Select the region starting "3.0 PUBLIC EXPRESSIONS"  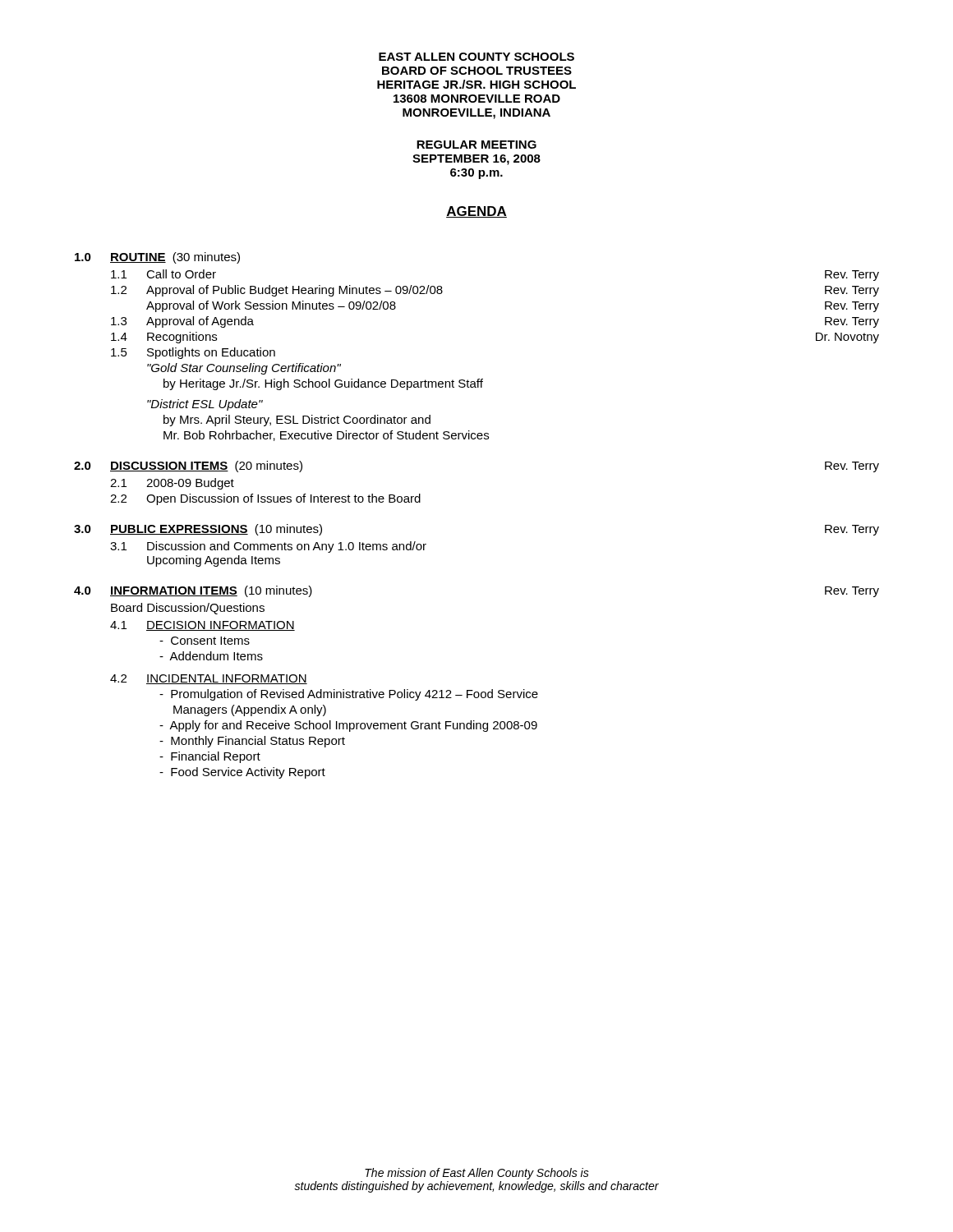[179, 529]
